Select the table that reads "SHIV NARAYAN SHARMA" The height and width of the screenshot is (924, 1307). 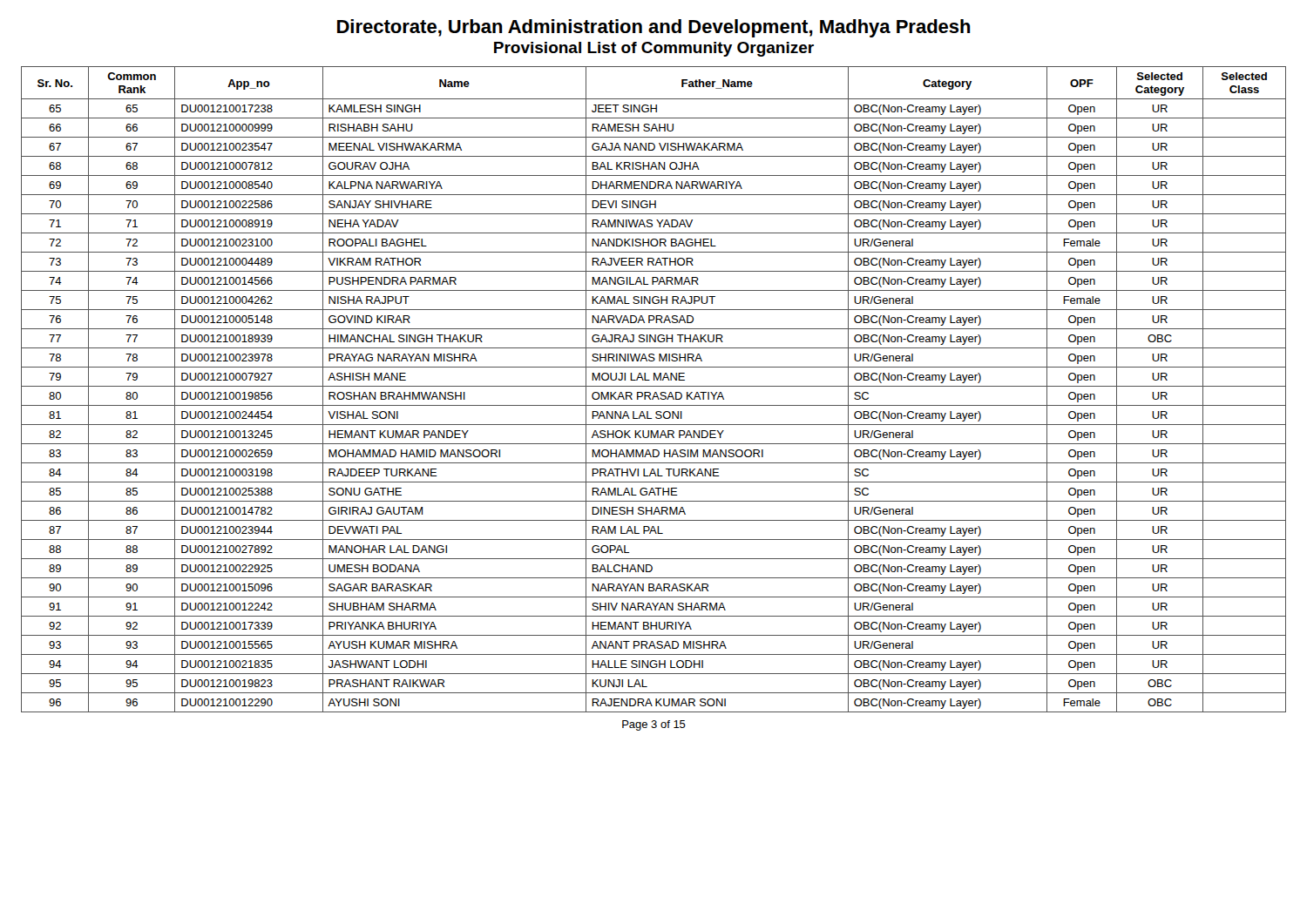coord(654,389)
